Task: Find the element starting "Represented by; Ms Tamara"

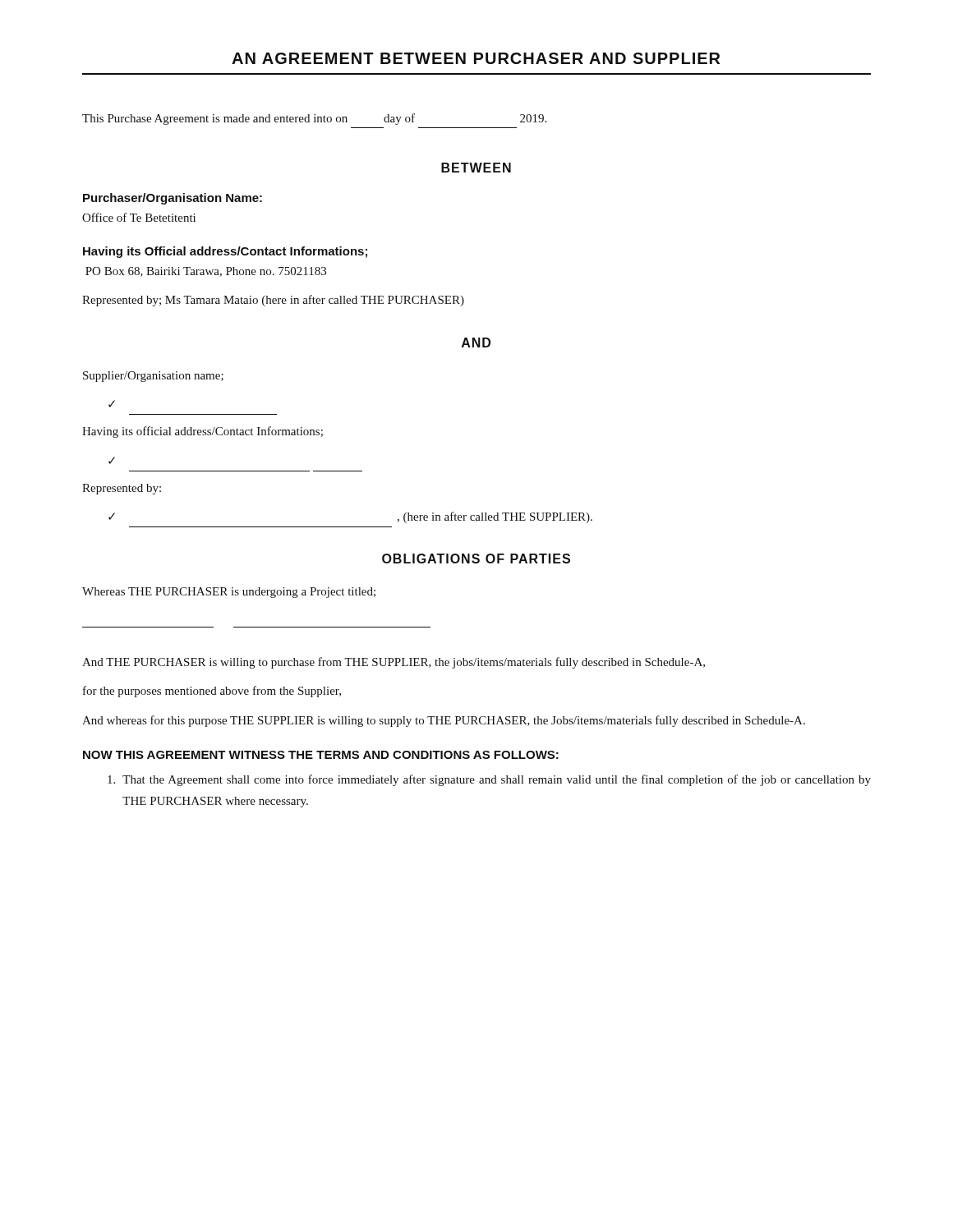Action: pyautogui.click(x=273, y=300)
